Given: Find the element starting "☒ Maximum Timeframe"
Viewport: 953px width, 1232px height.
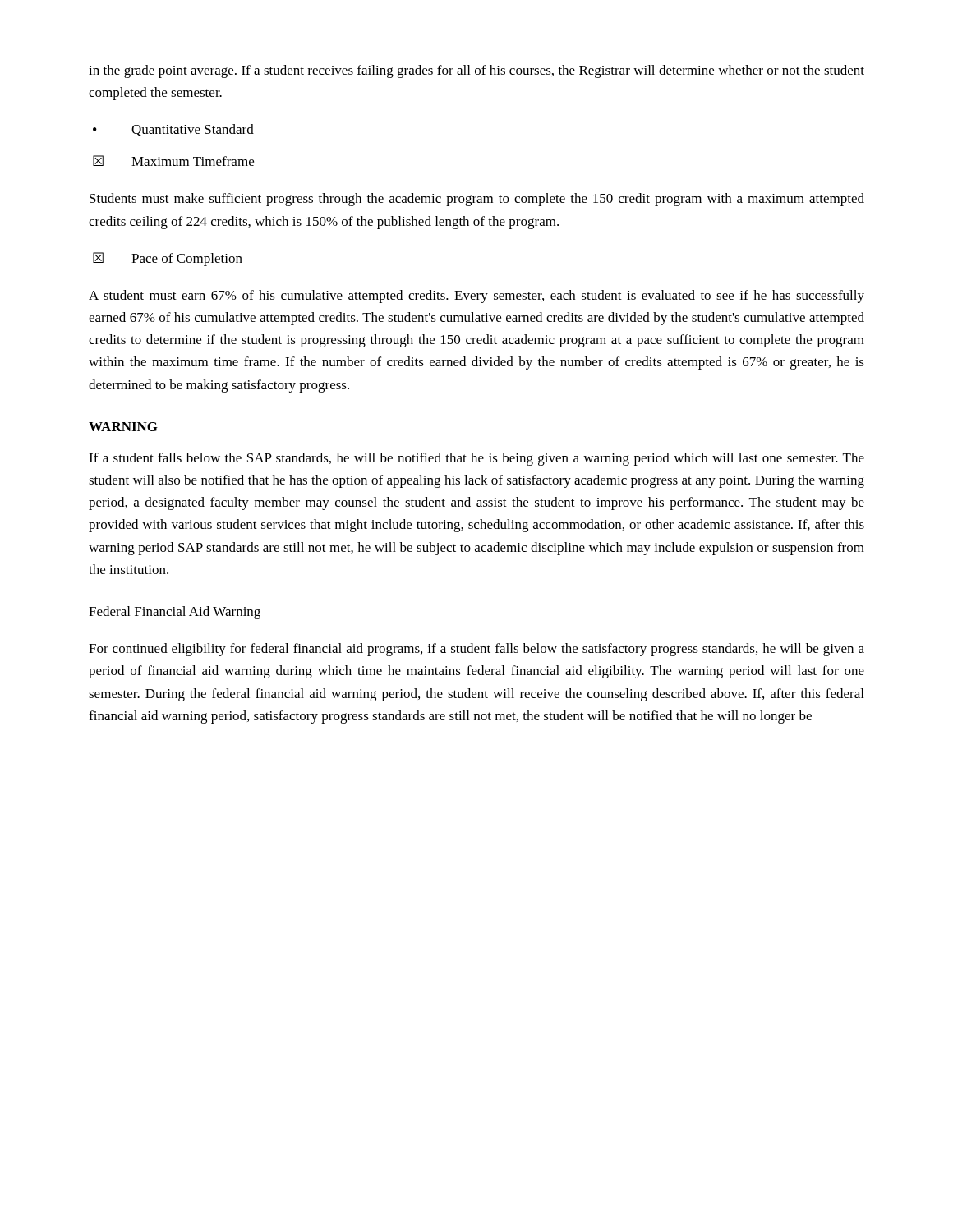Looking at the screenshot, I should (x=173, y=161).
